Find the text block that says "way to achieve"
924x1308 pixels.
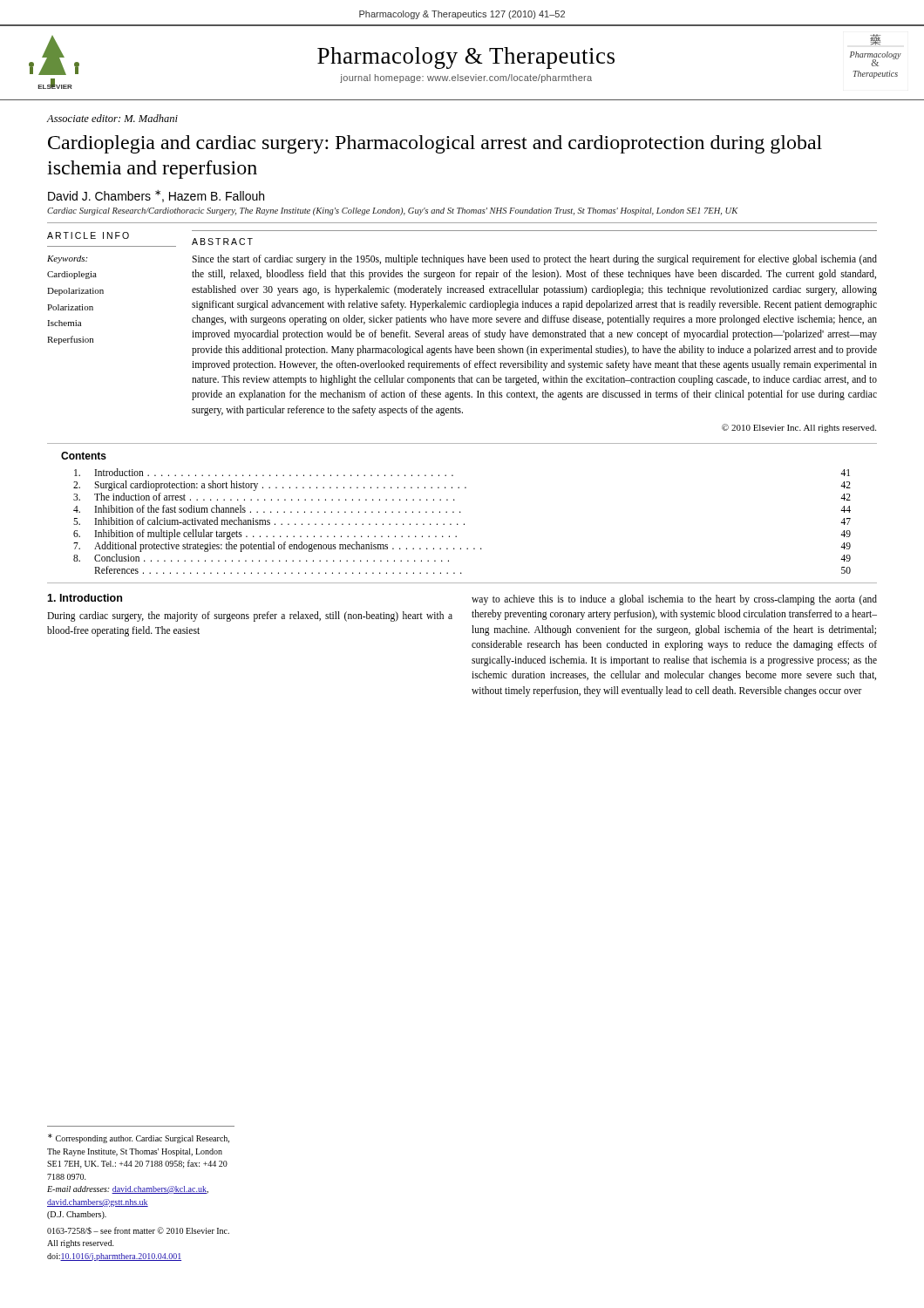click(x=674, y=645)
